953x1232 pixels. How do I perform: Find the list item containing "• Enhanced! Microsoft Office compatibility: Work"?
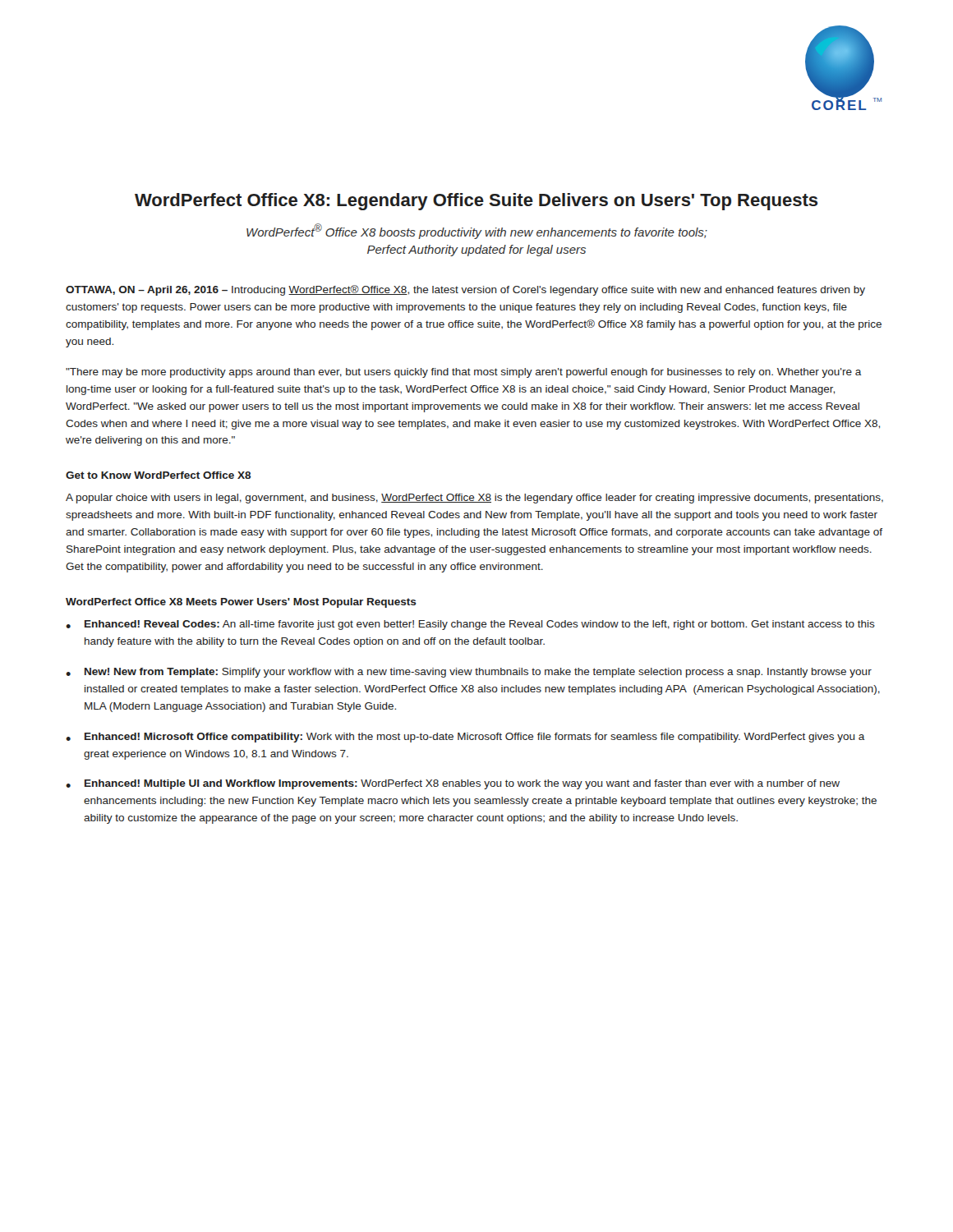476,745
